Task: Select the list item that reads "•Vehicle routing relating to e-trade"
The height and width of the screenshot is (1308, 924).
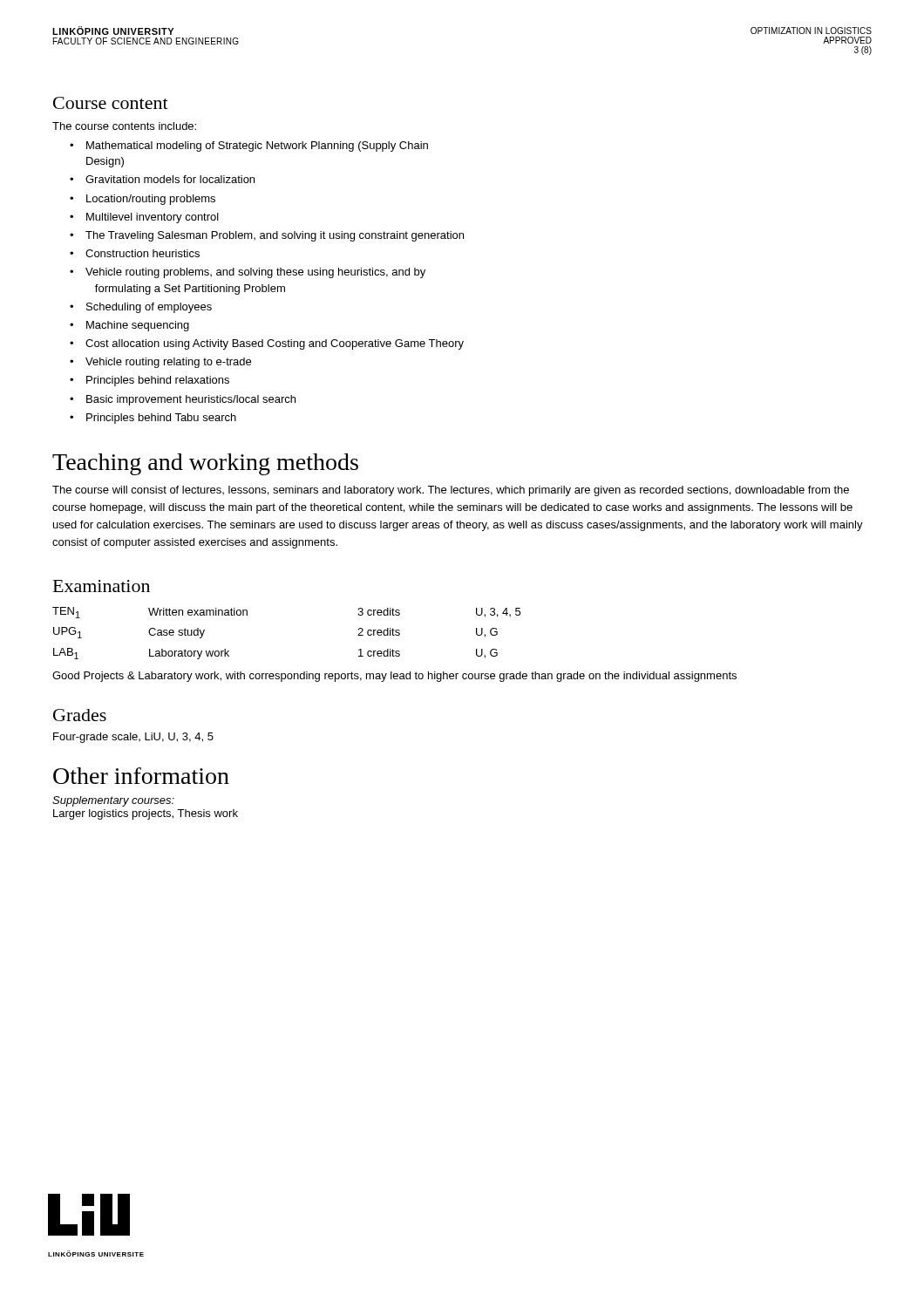Action: (161, 362)
